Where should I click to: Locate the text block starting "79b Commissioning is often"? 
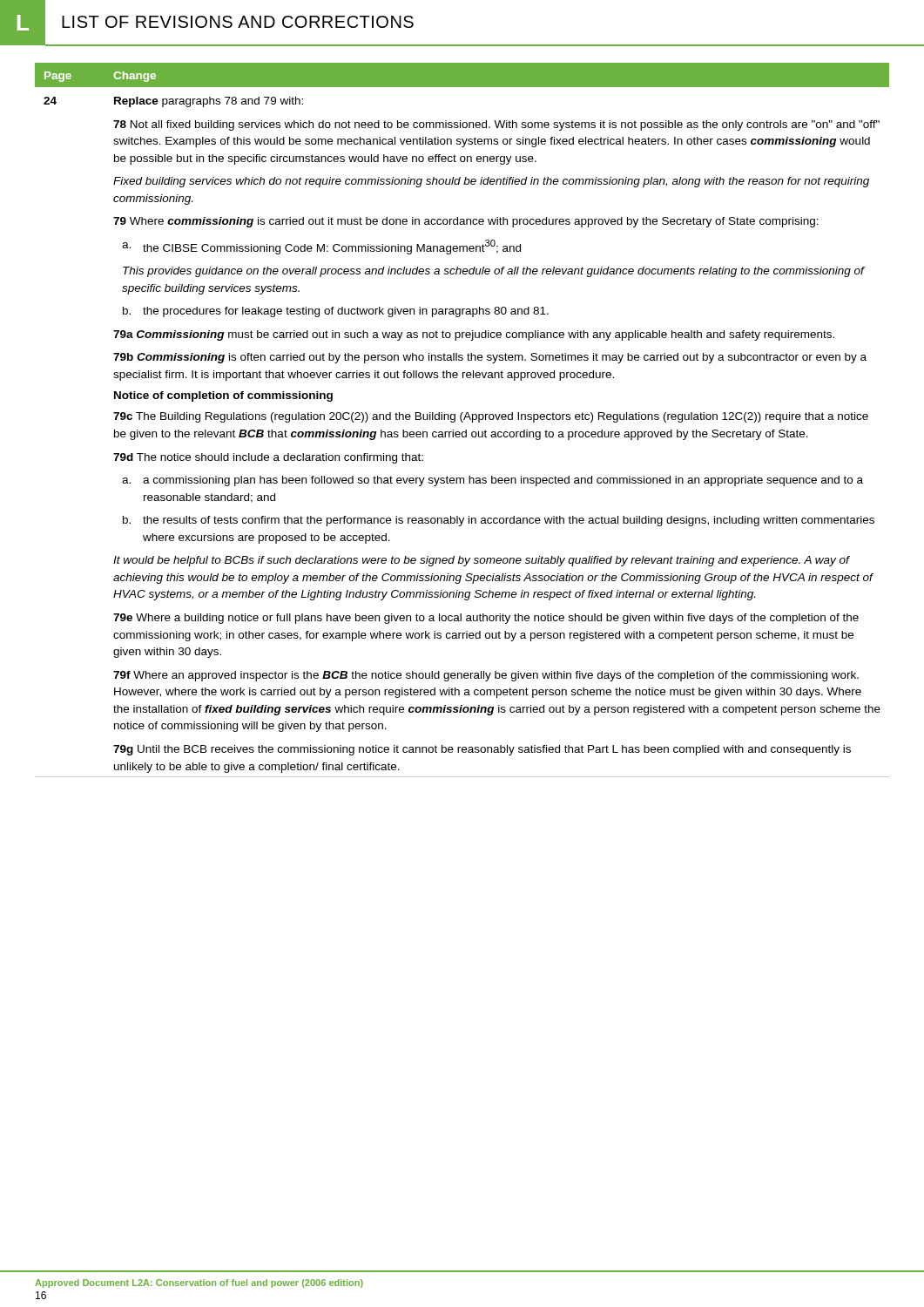point(490,366)
